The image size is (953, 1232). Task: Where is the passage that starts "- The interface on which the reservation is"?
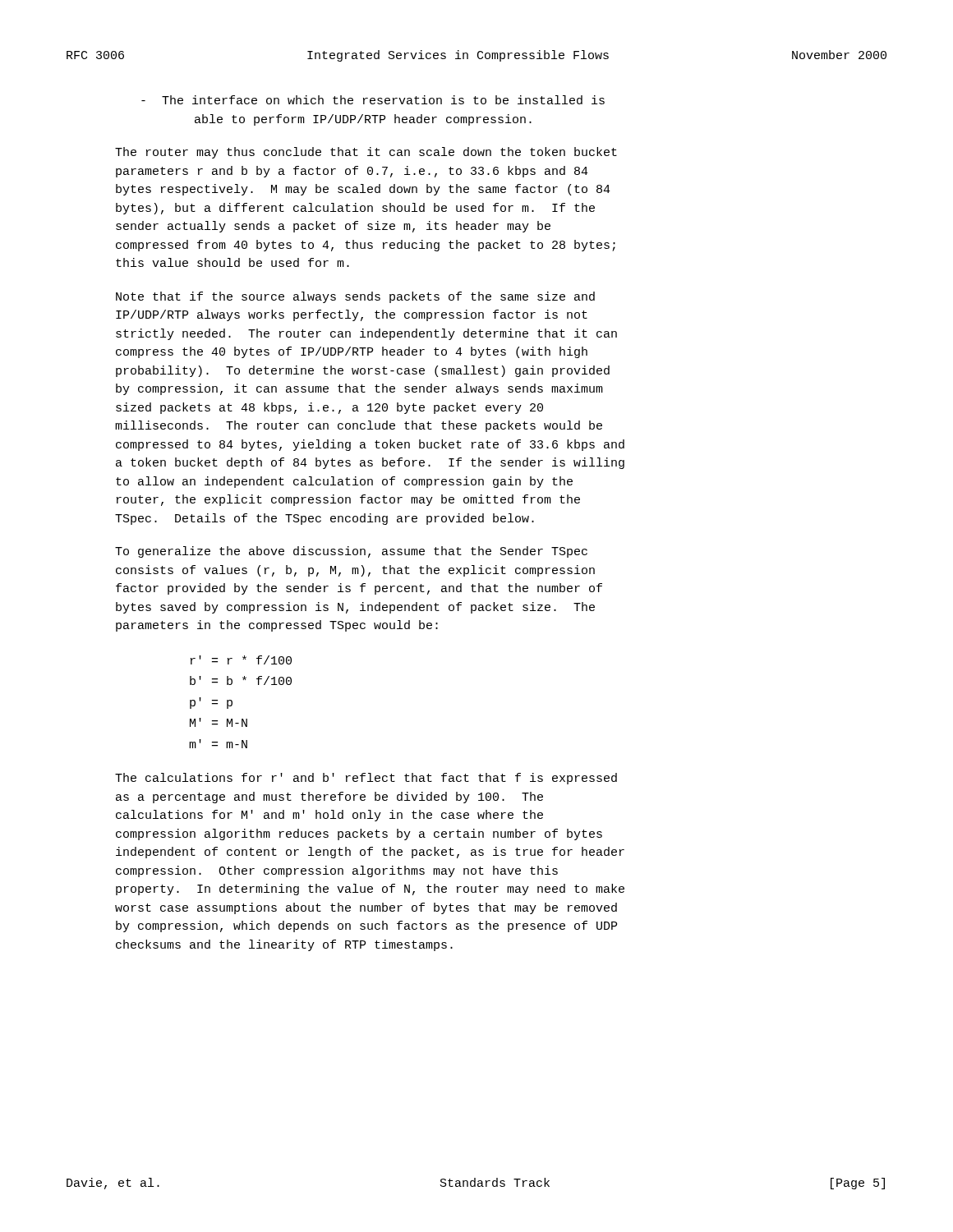point(373,111)
